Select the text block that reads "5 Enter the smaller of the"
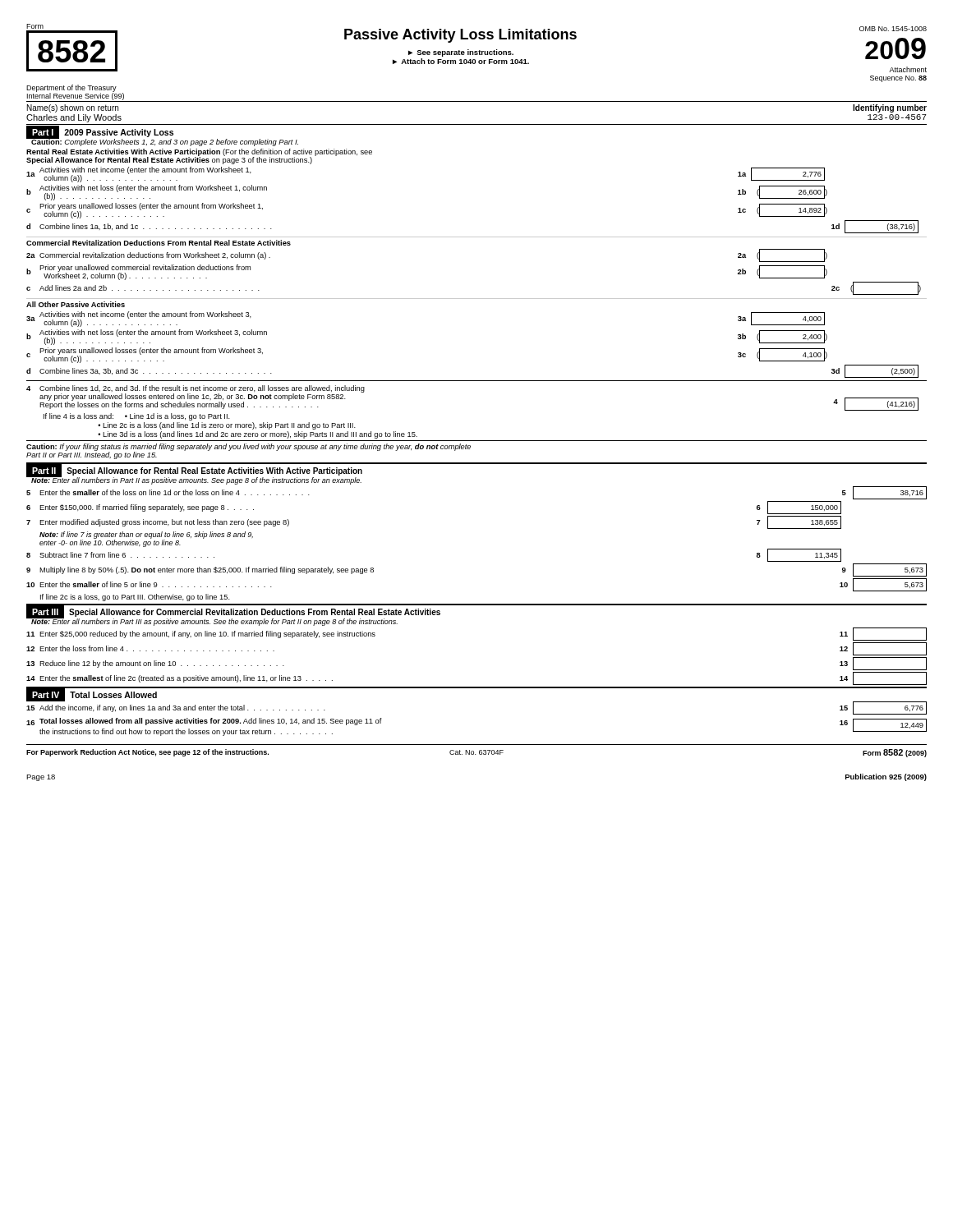Image resolution: width=953 pixels, height=1232 pixels. [x=125, y=492]
